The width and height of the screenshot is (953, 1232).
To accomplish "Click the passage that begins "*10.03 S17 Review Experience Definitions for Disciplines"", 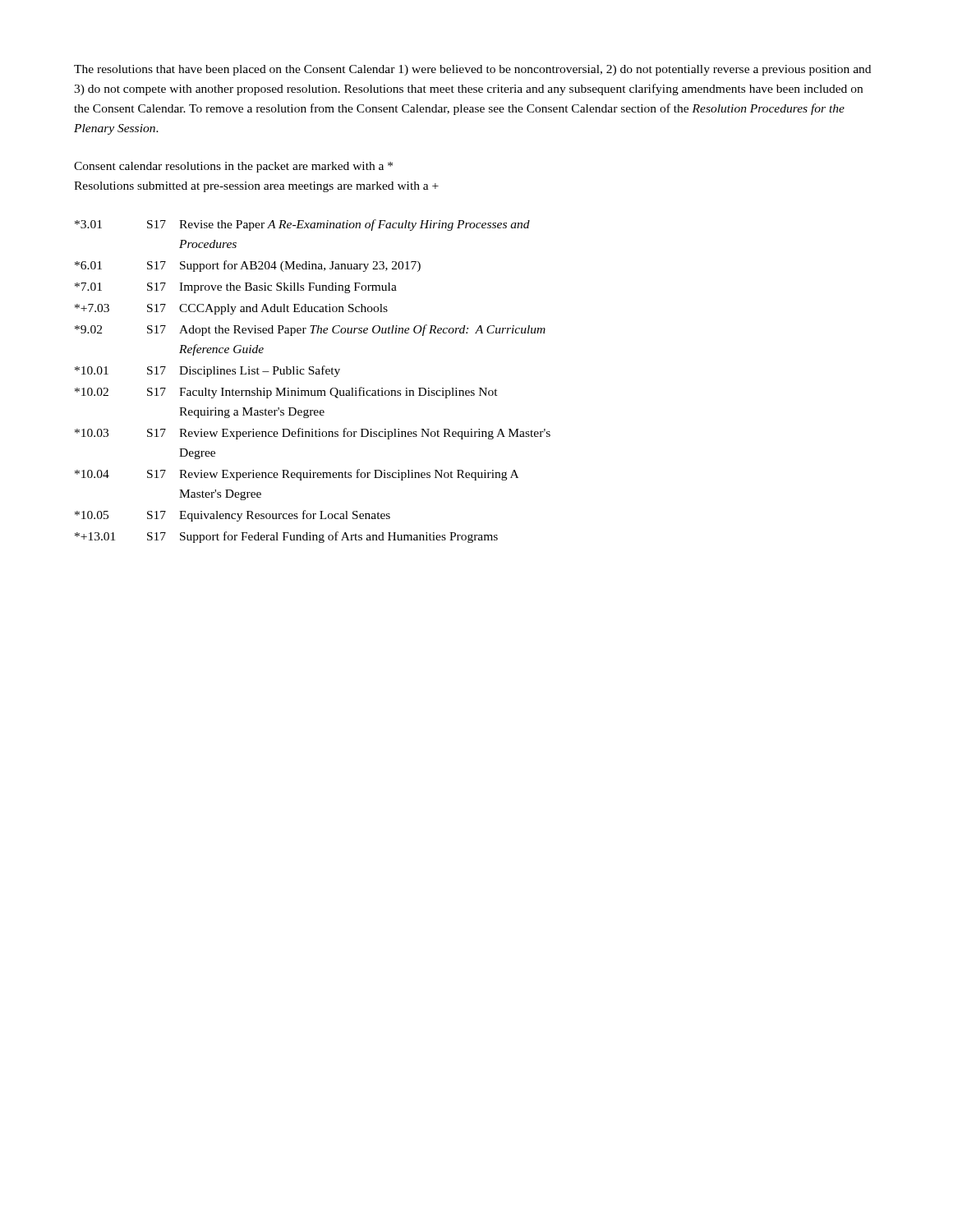I will (476, 443).
